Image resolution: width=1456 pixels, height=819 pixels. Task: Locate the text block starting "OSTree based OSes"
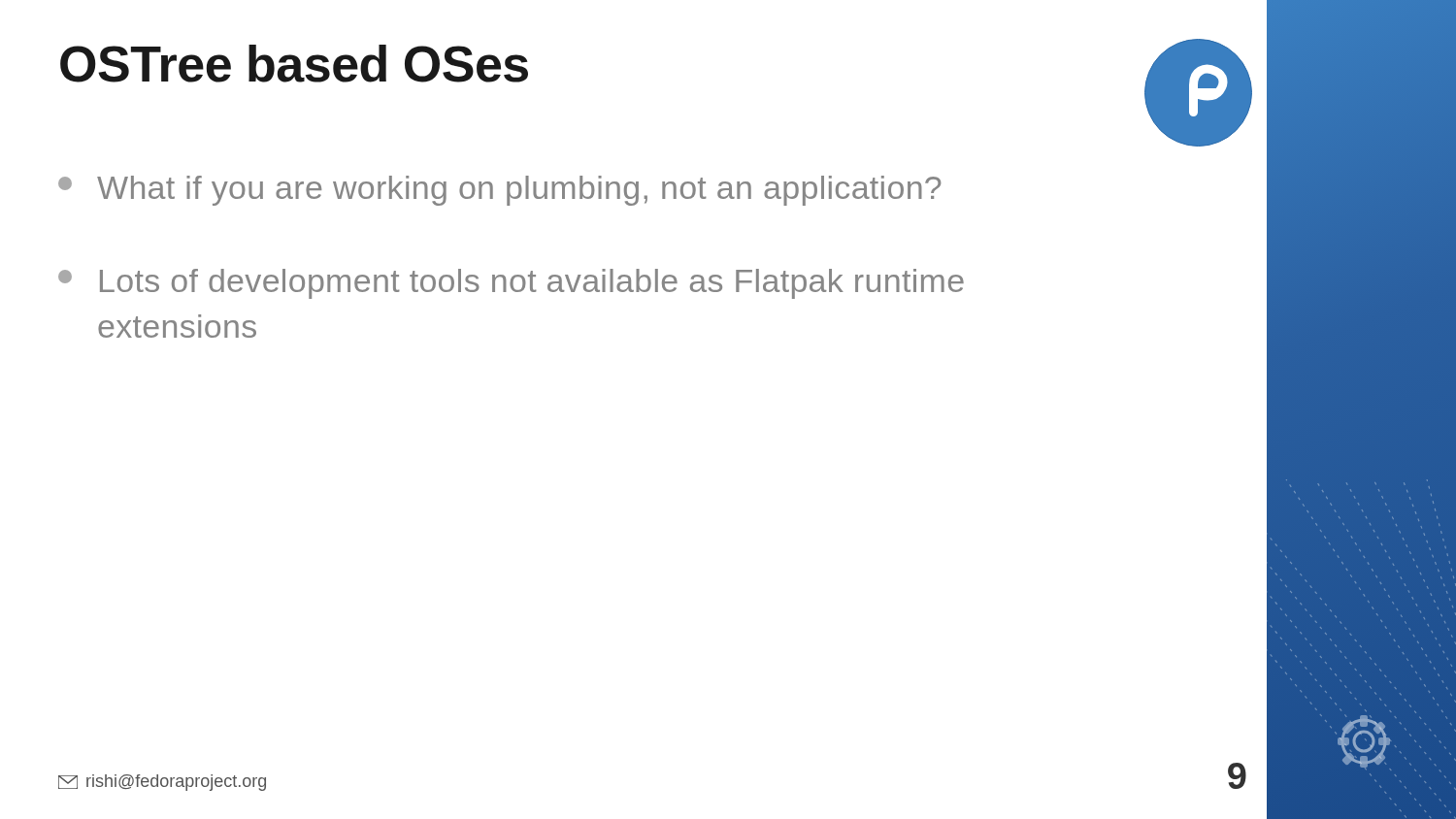point(294,65)
